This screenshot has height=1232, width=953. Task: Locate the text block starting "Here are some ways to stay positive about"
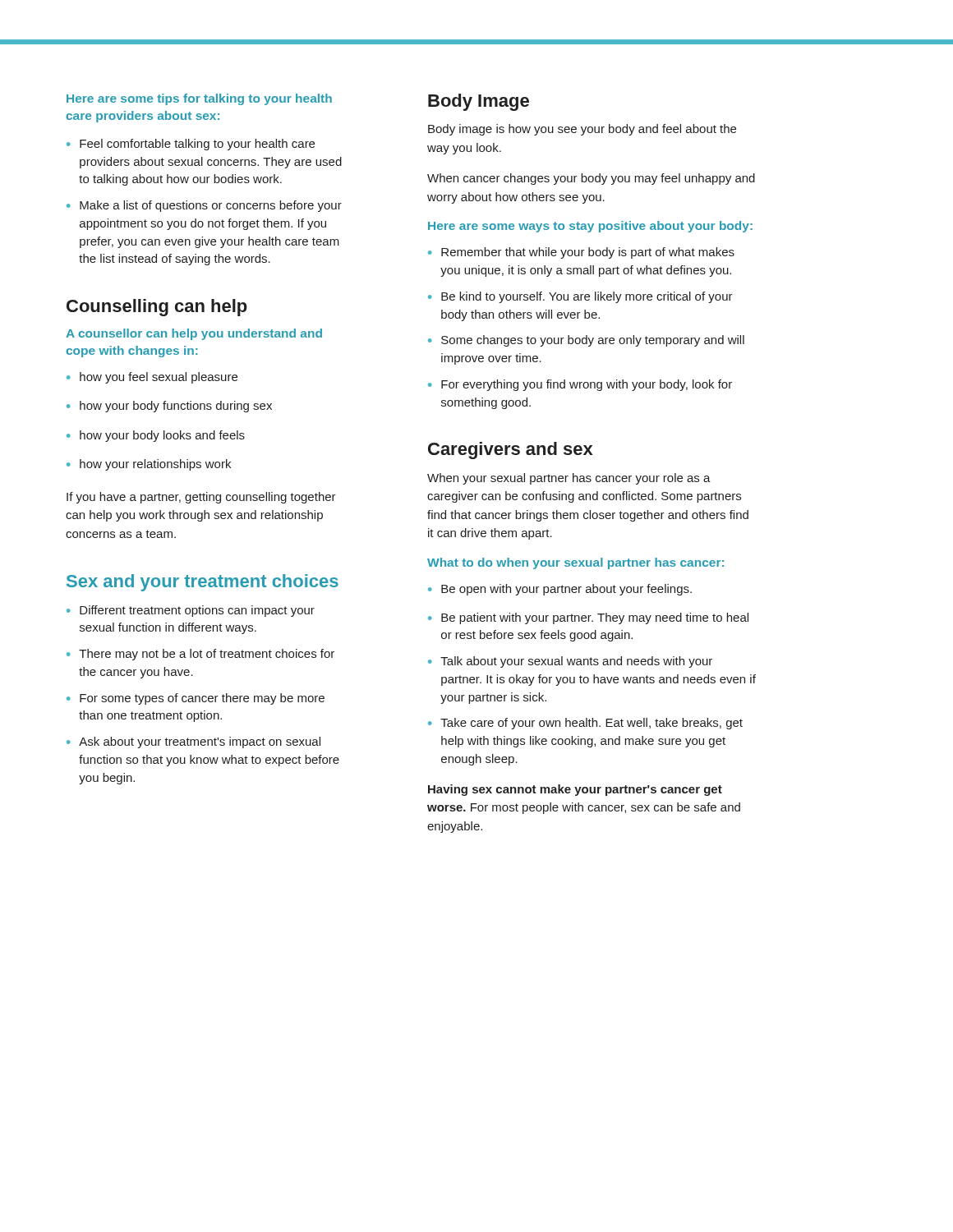pyautogui.click(x=592, y=227)
